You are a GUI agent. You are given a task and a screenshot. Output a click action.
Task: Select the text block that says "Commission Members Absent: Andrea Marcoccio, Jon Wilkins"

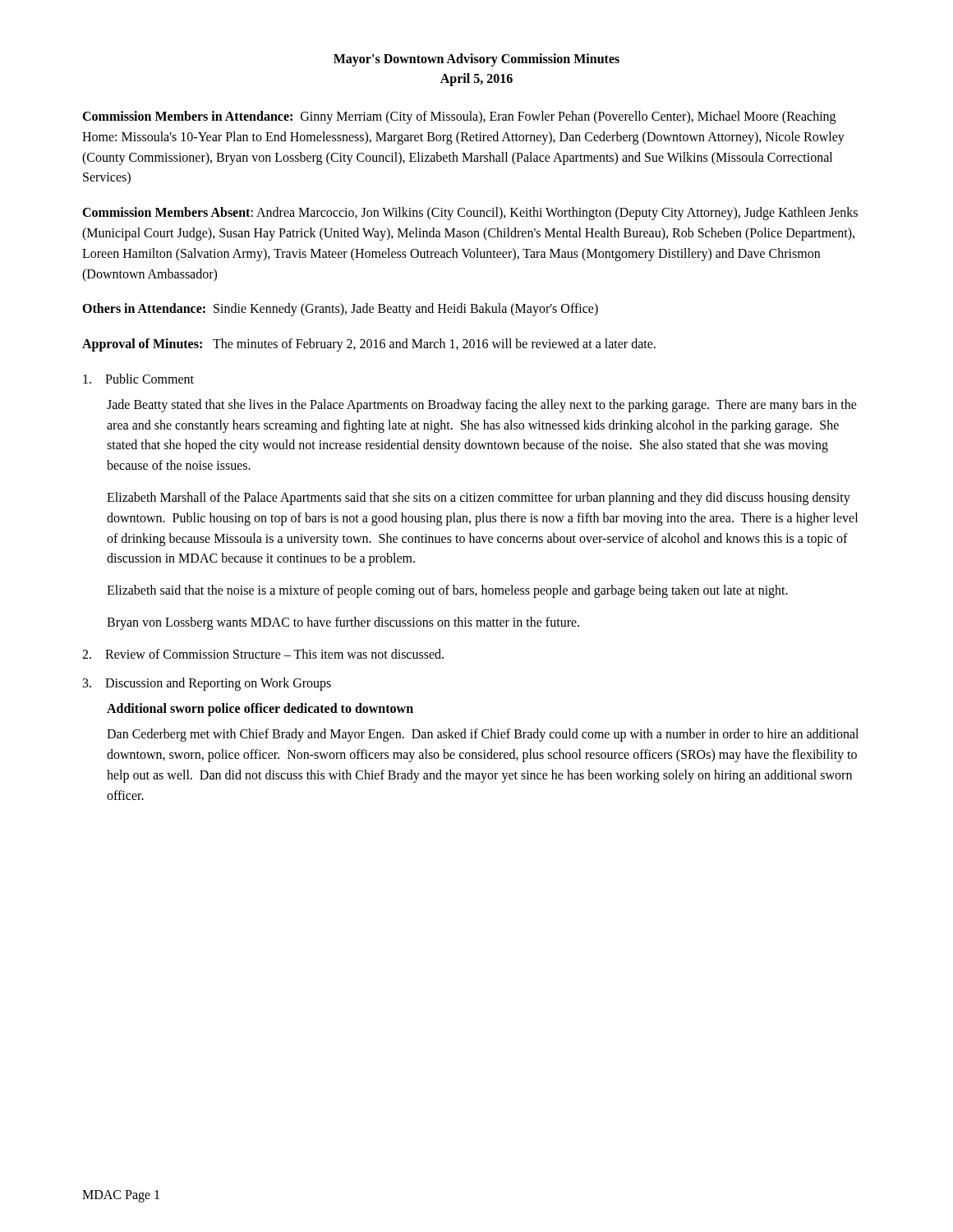(x=470, y=243)
